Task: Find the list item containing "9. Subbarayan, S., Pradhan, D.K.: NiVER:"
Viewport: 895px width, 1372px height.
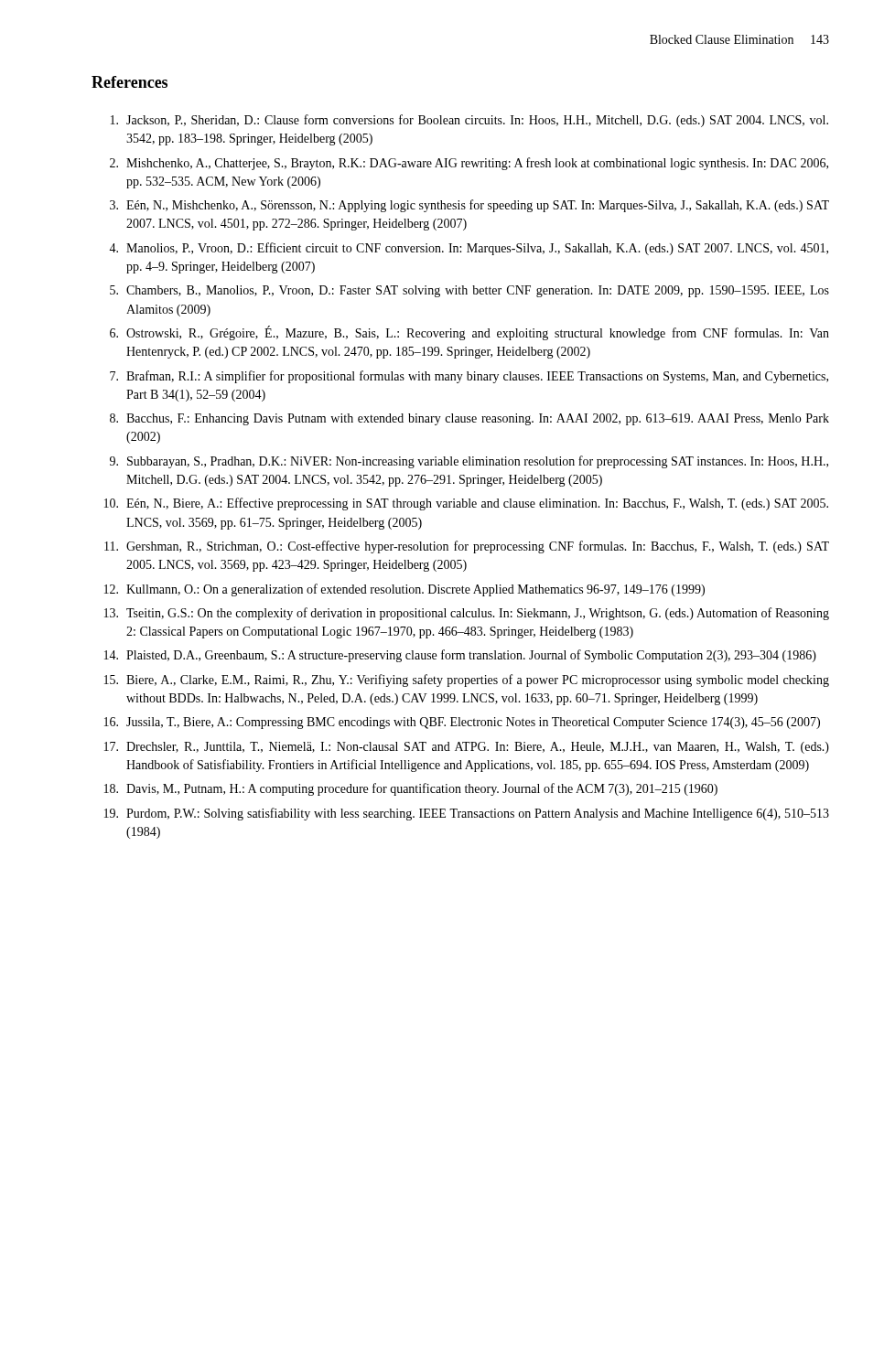Action: (460, 471)
